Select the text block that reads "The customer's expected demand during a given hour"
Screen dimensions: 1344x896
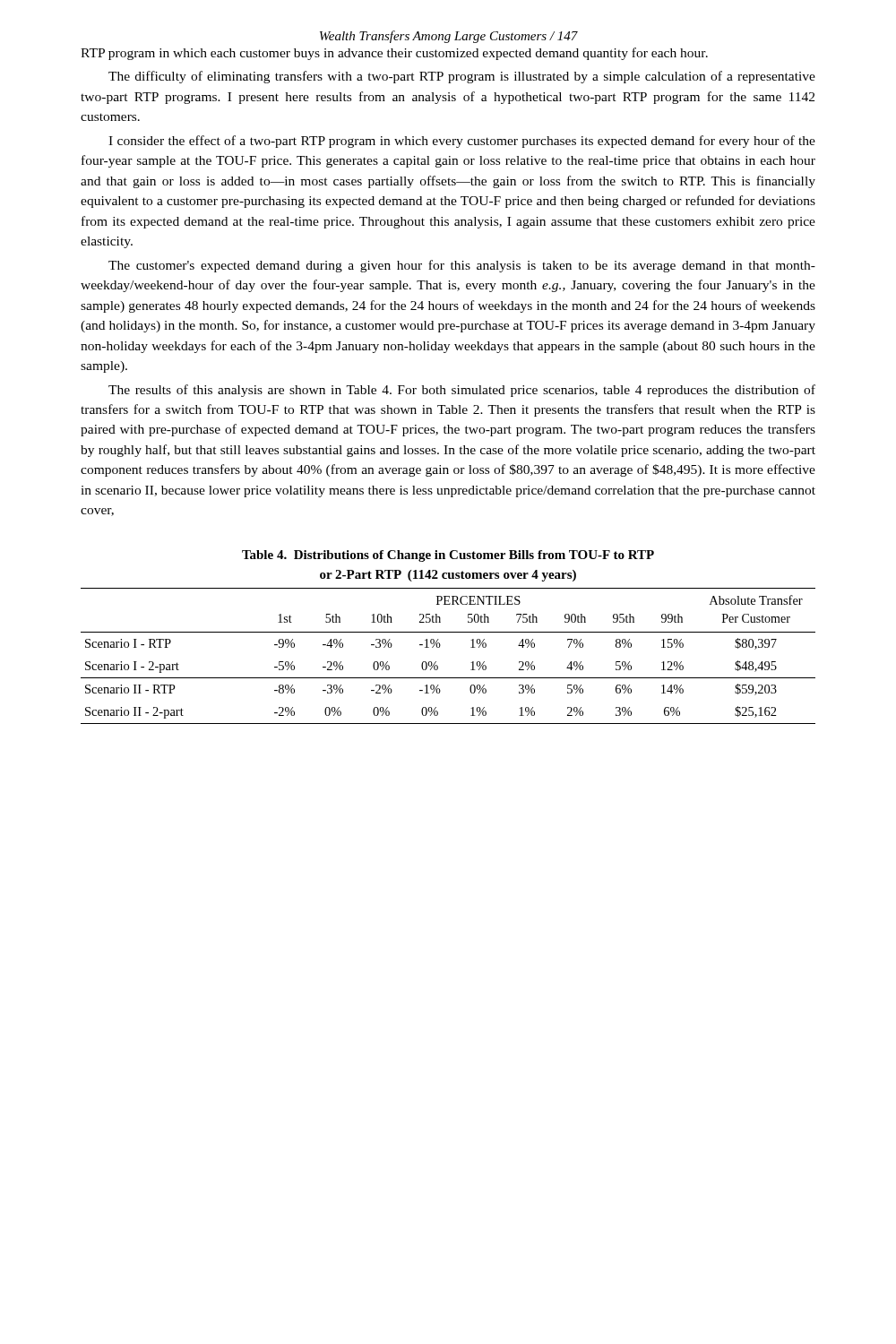pyautogui.click(x=448, y=316)
